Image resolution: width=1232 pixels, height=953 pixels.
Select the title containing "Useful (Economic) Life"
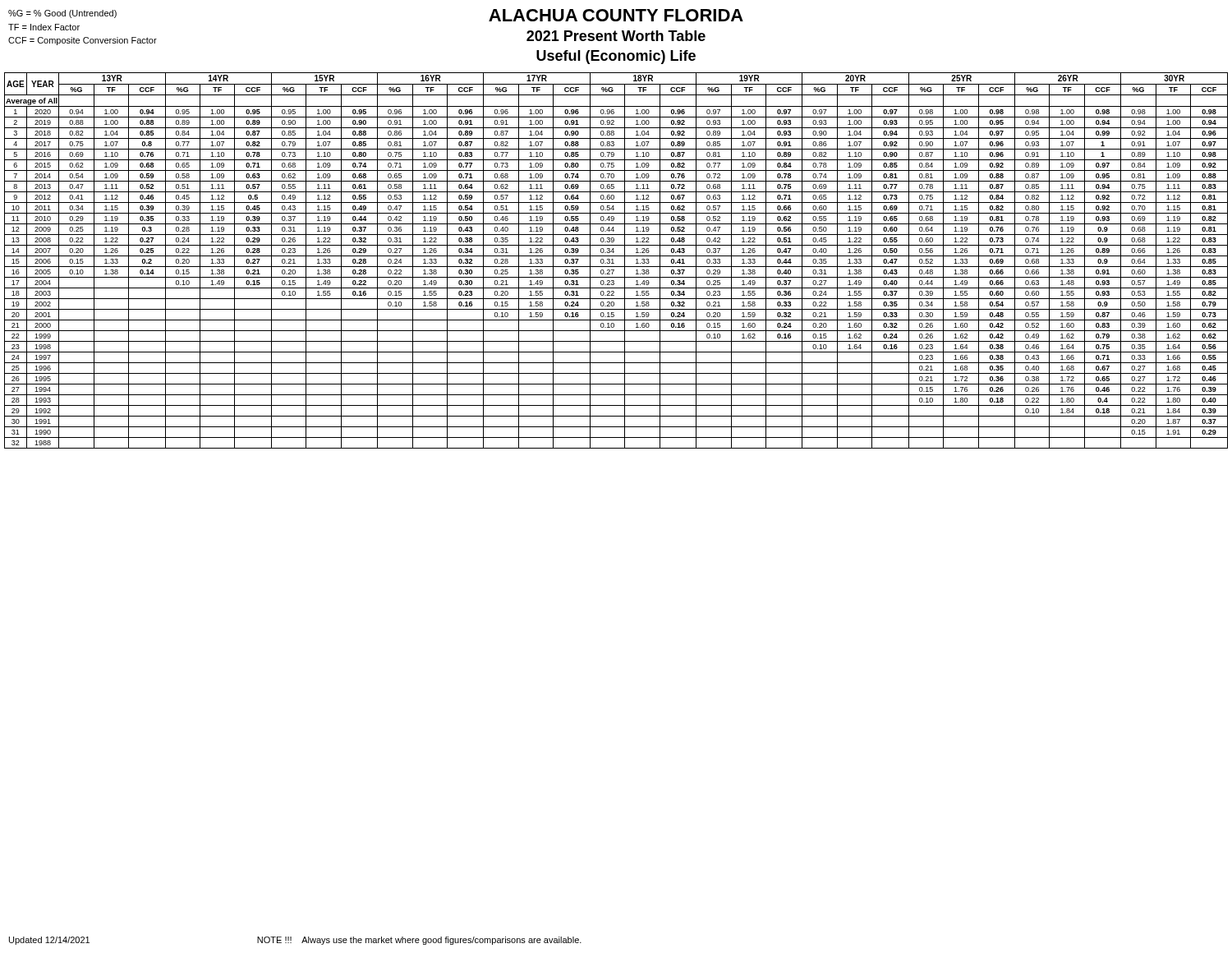click(616, 56)
